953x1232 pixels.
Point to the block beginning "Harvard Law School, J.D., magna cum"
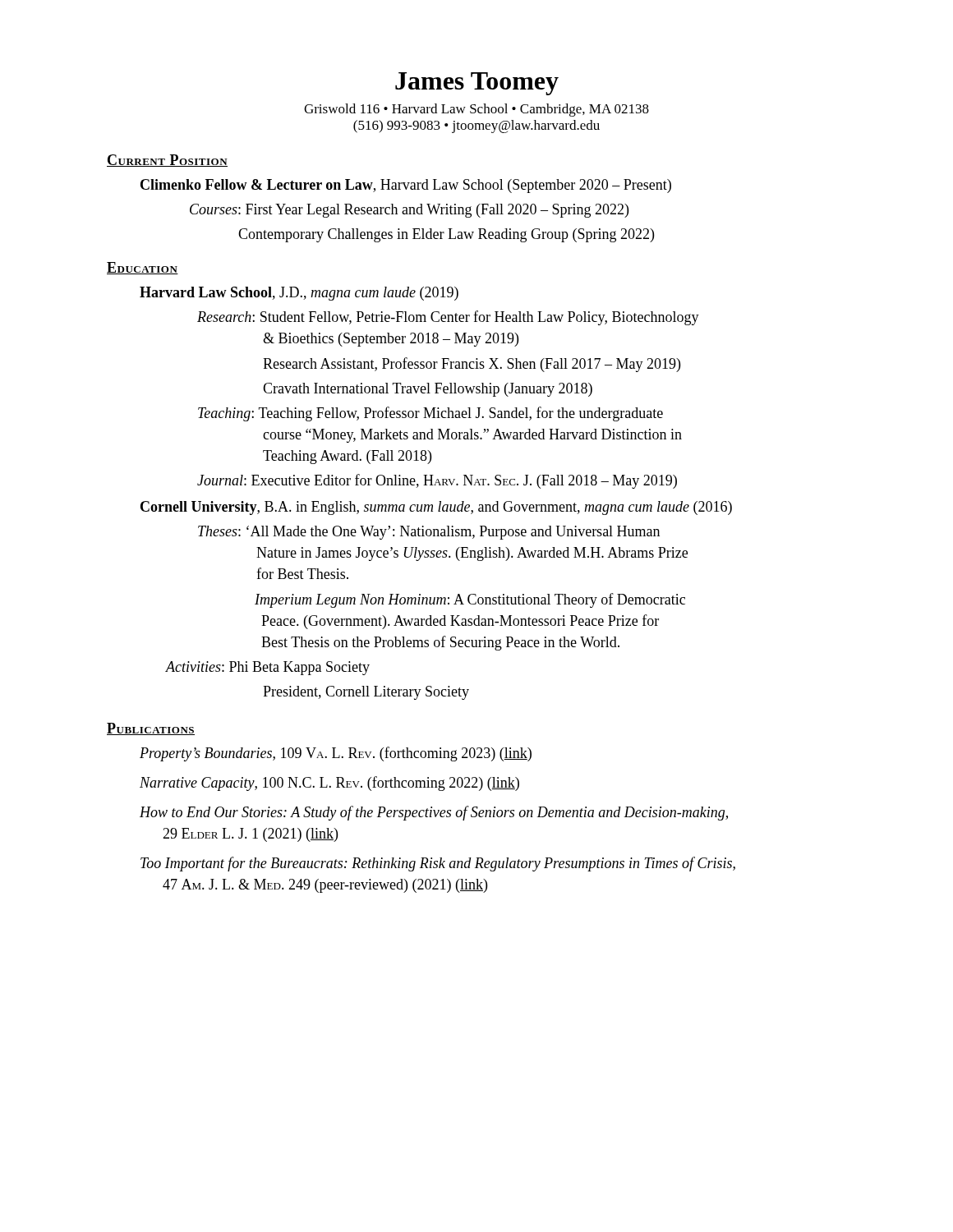[299, 293]
